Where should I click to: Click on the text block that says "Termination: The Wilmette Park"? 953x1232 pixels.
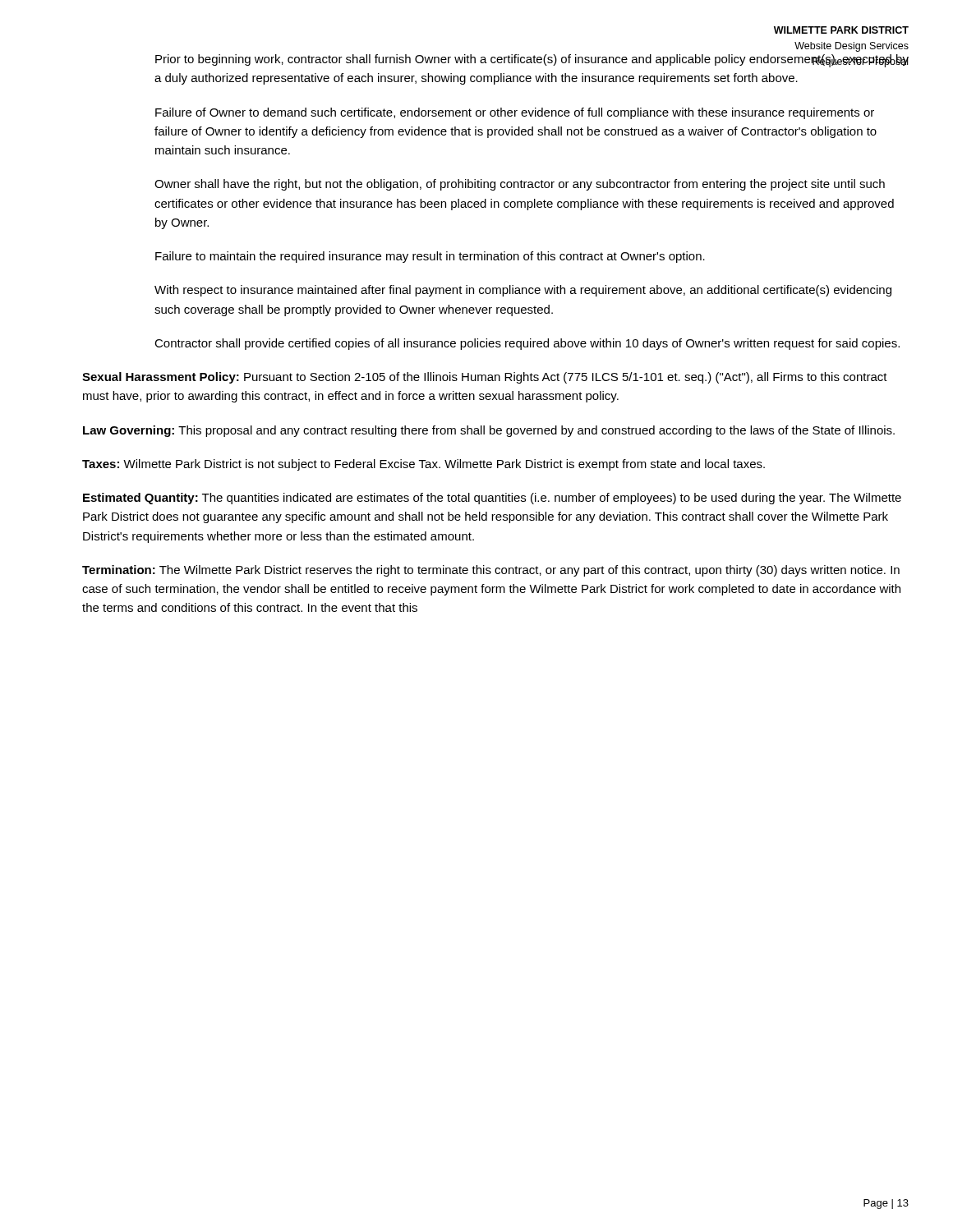(492, 588)
